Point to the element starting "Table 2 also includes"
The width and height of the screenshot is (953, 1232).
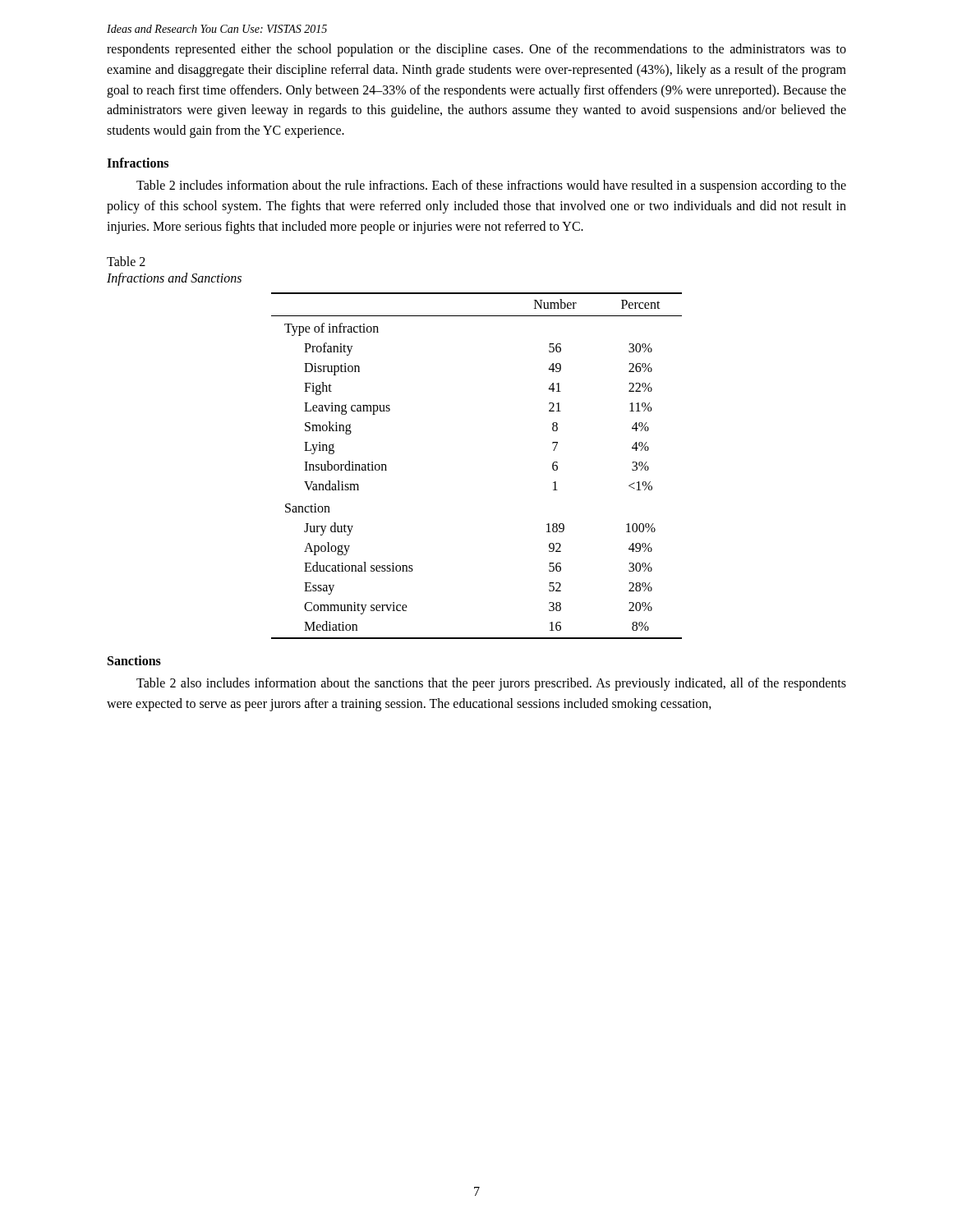[476, 694]
